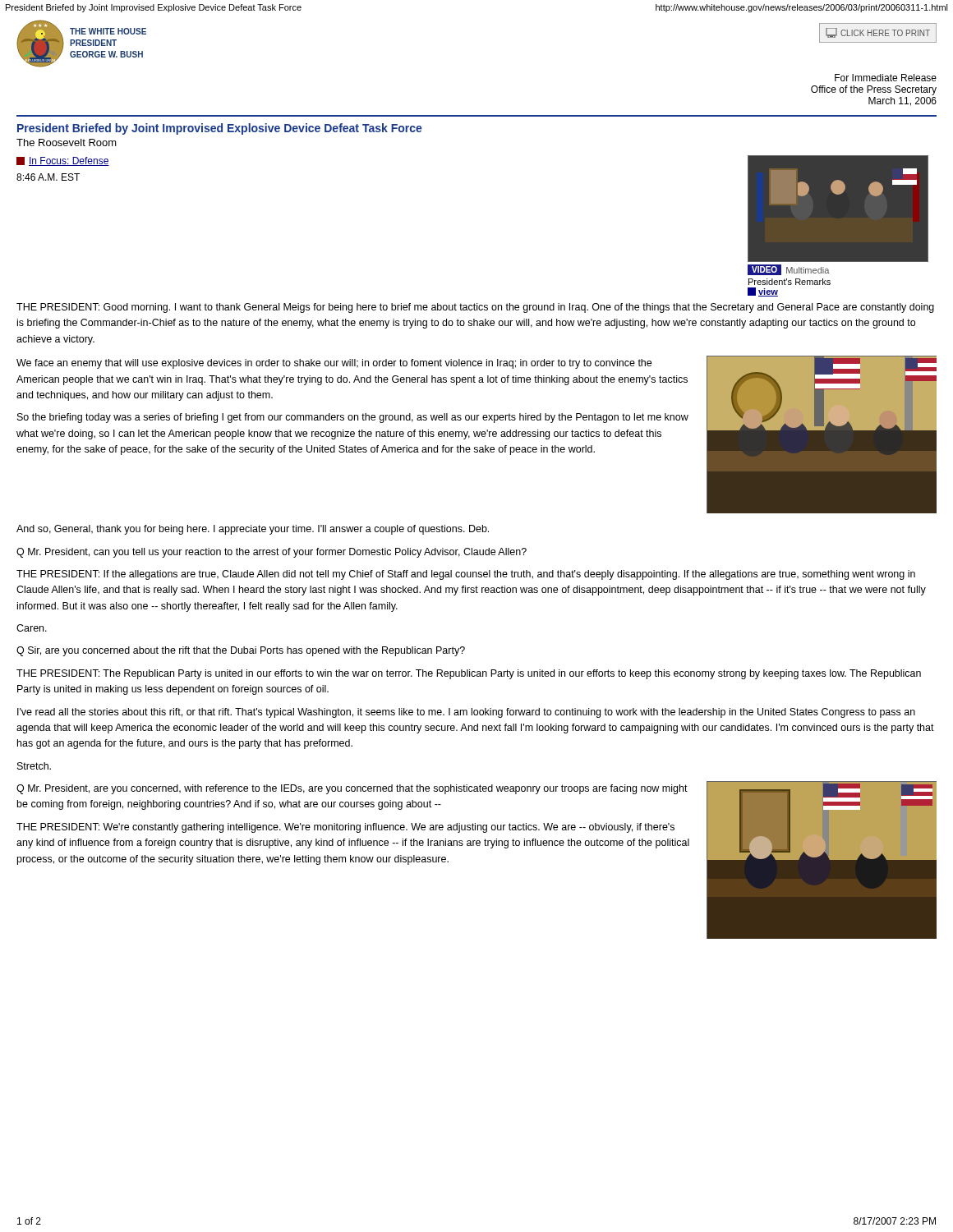Viewport: 953px width, 1232px height.
Task: Where is the passage that starts "For Immediate Release Office of the Press"?
Action: pyautogui.click(x=874, y=90)
